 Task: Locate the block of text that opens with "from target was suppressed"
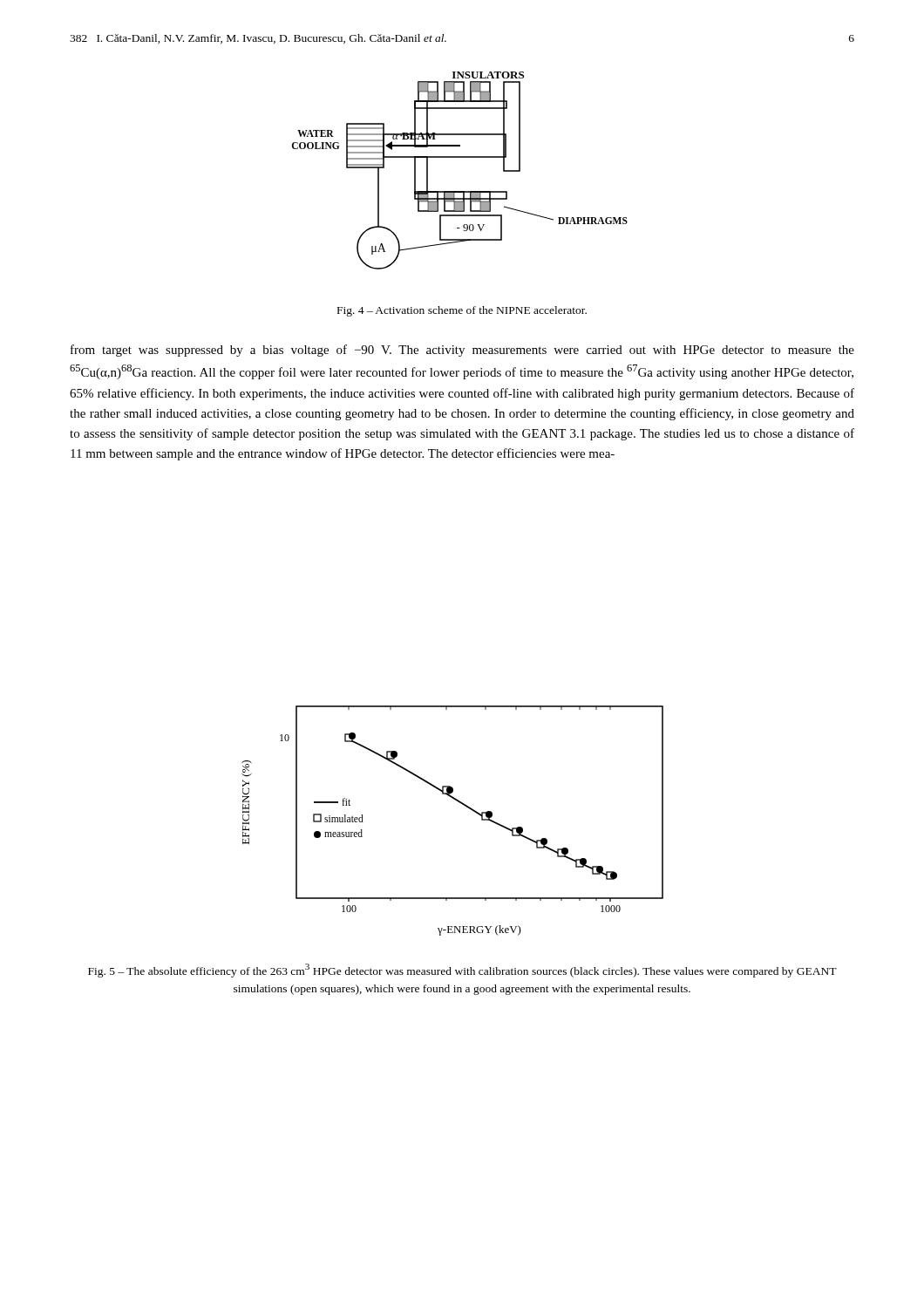462,402
